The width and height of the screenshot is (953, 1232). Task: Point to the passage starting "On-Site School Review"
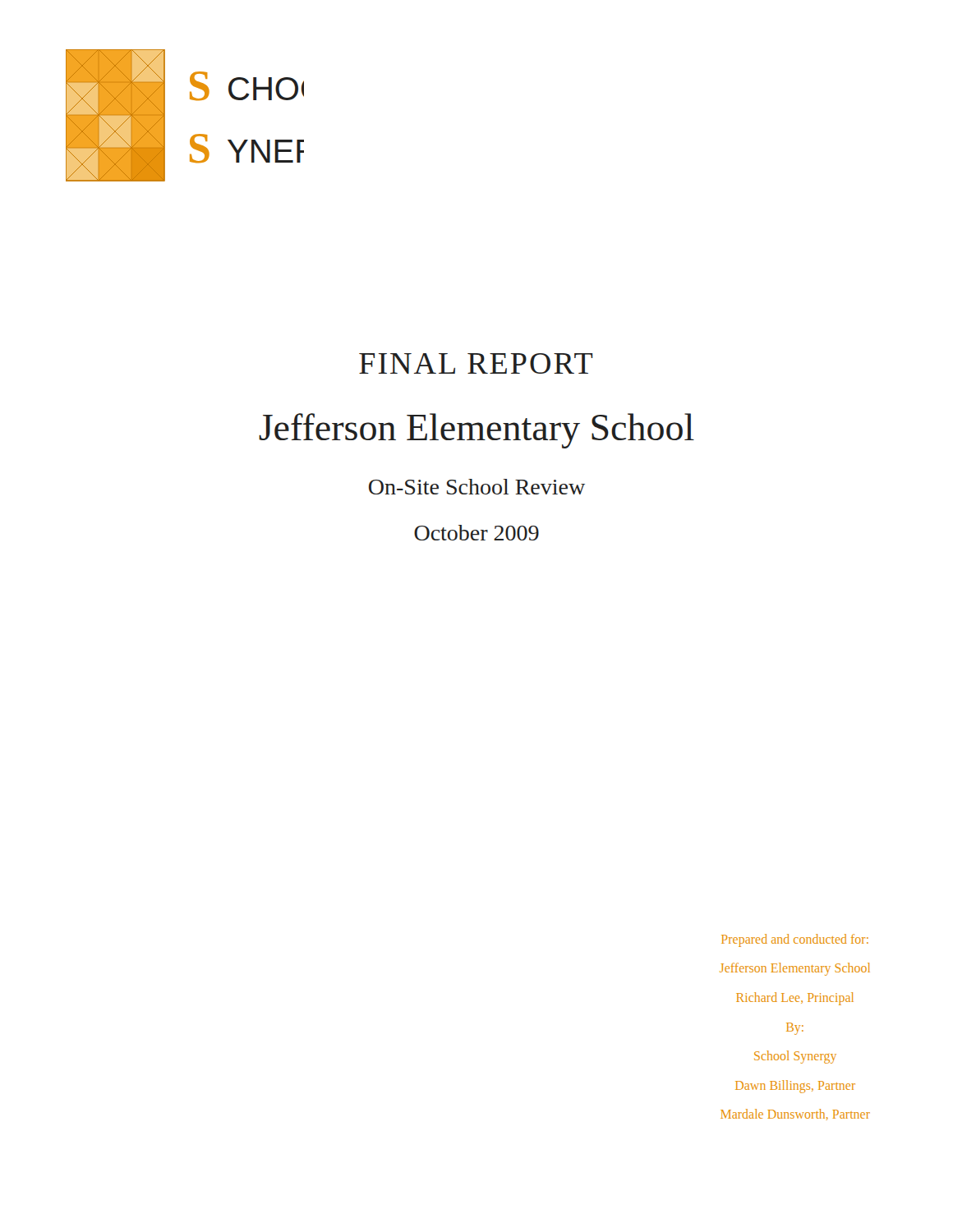(x=476, y=487)
